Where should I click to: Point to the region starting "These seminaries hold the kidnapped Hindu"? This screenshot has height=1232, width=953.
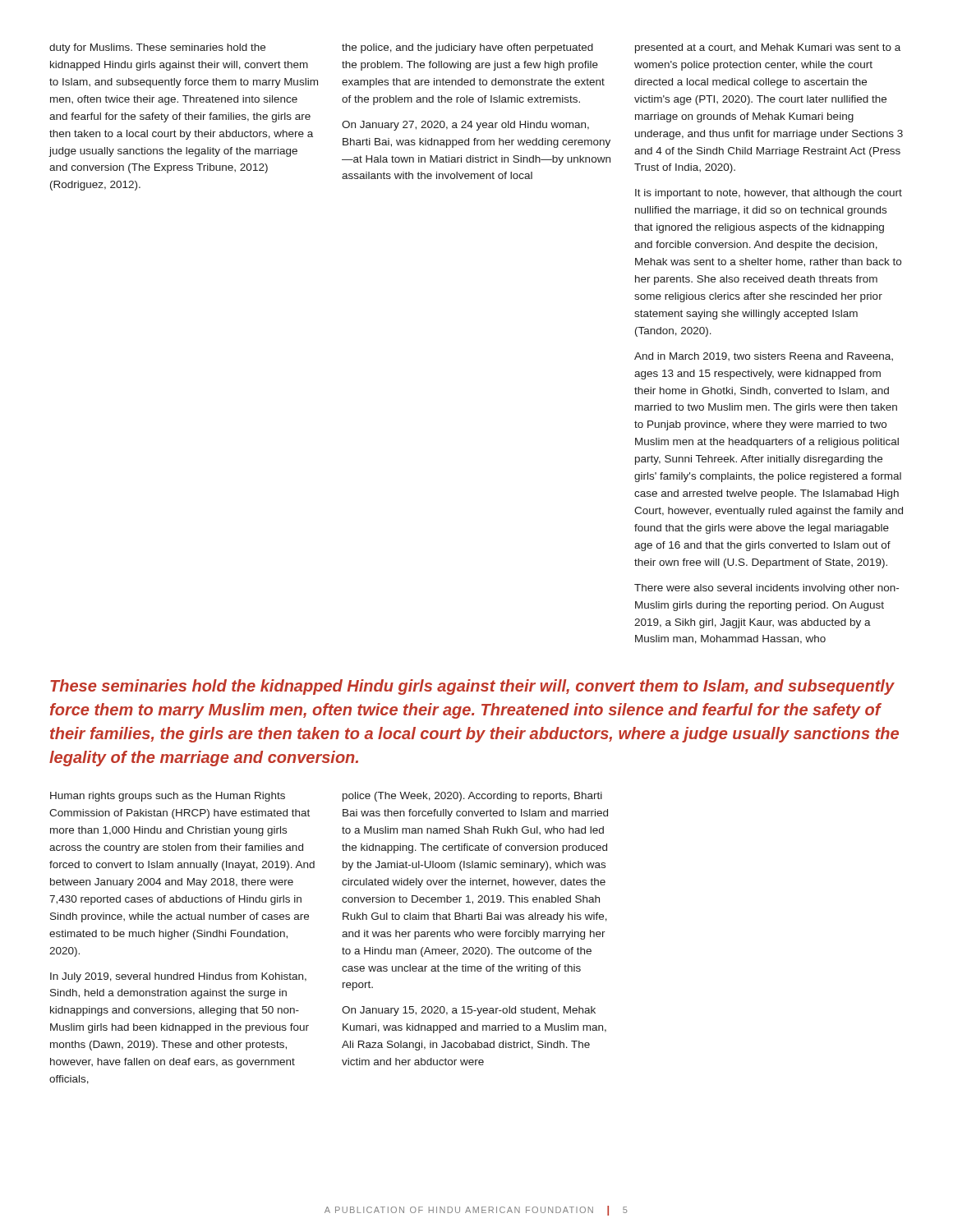point(476,722)
